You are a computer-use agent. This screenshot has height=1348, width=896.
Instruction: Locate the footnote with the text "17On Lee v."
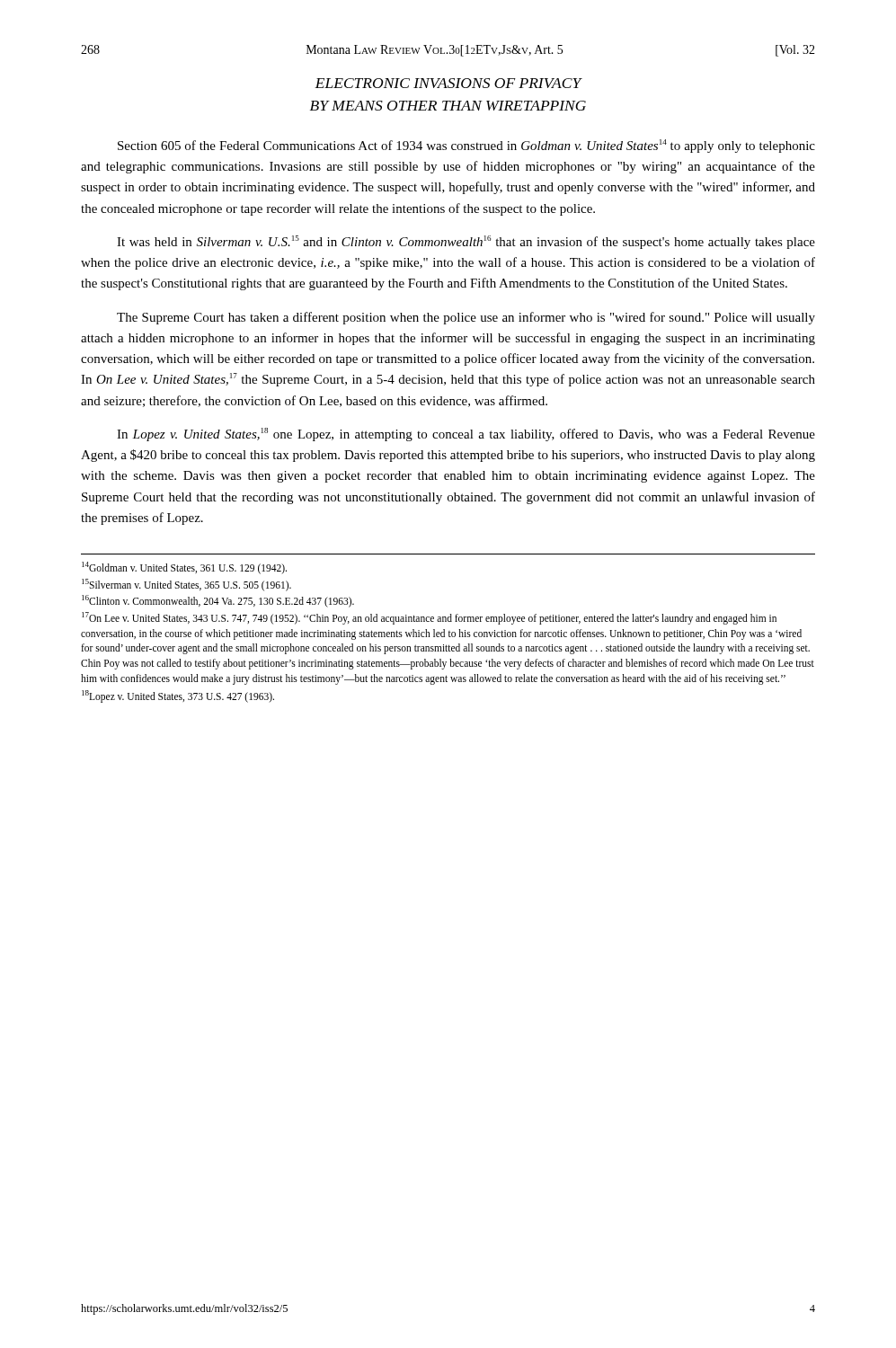(x=447, y=647)
